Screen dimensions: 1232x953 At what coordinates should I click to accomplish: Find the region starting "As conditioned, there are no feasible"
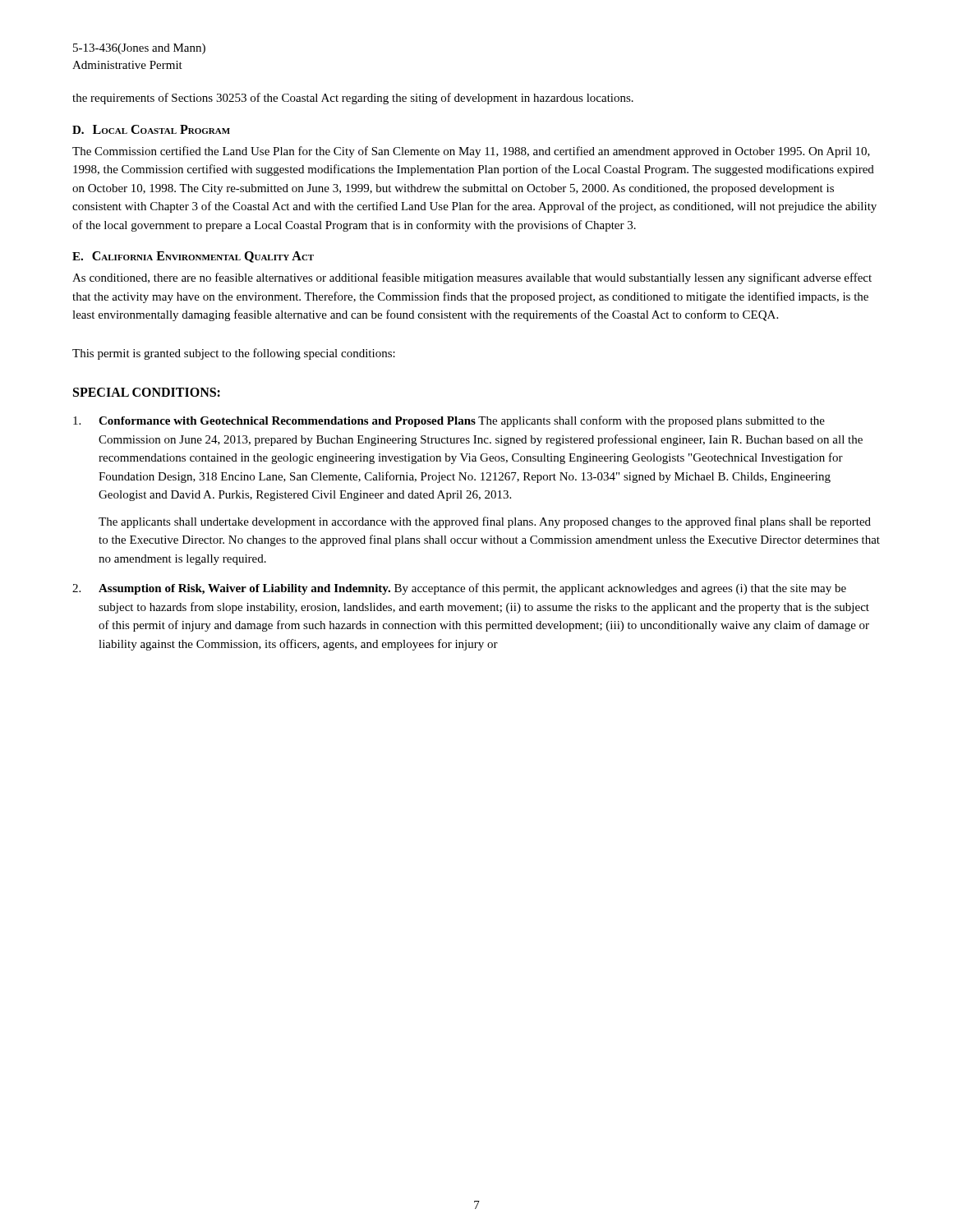coord(472,296)
